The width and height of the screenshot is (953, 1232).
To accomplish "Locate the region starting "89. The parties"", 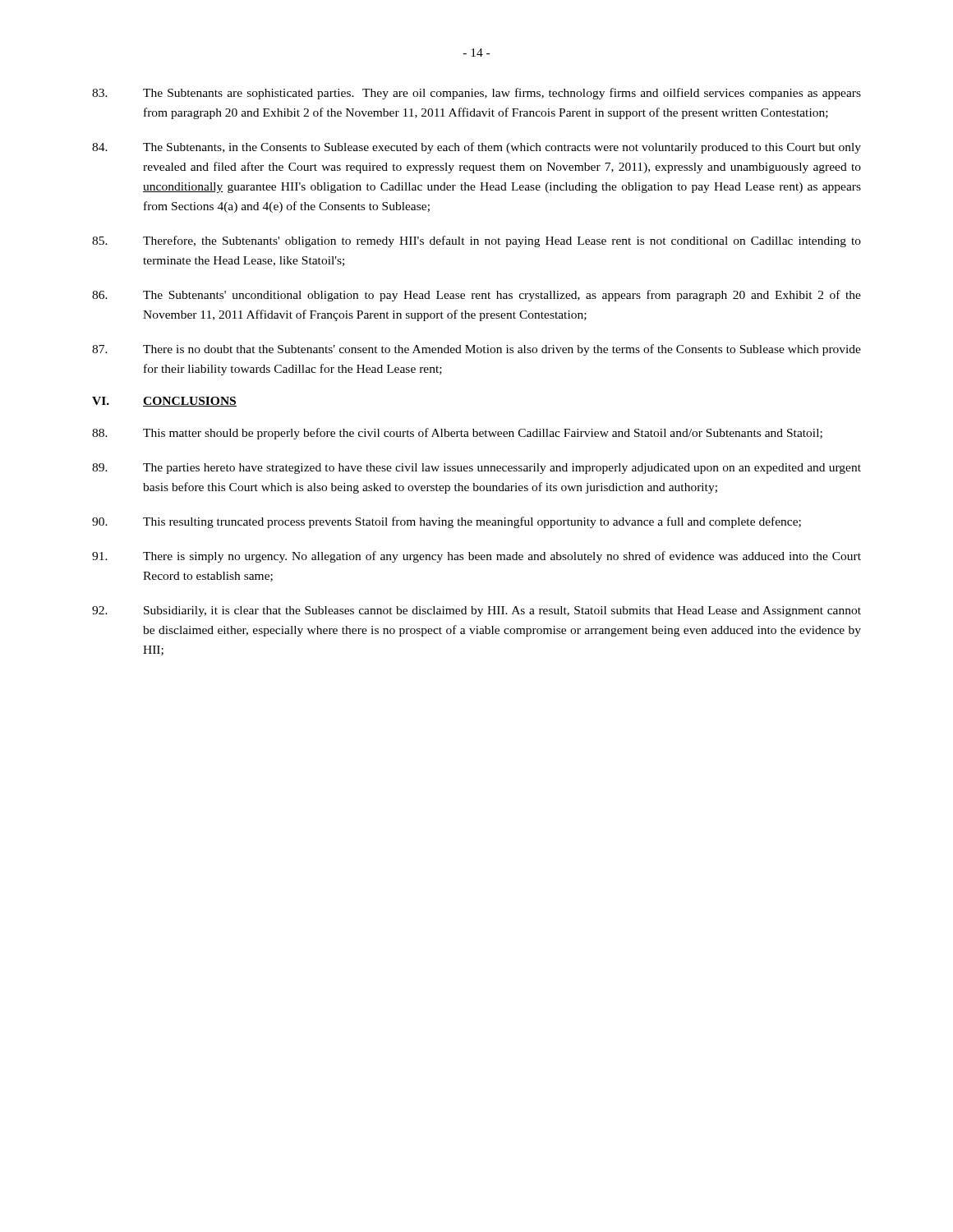I will click(x=476, y=477).
